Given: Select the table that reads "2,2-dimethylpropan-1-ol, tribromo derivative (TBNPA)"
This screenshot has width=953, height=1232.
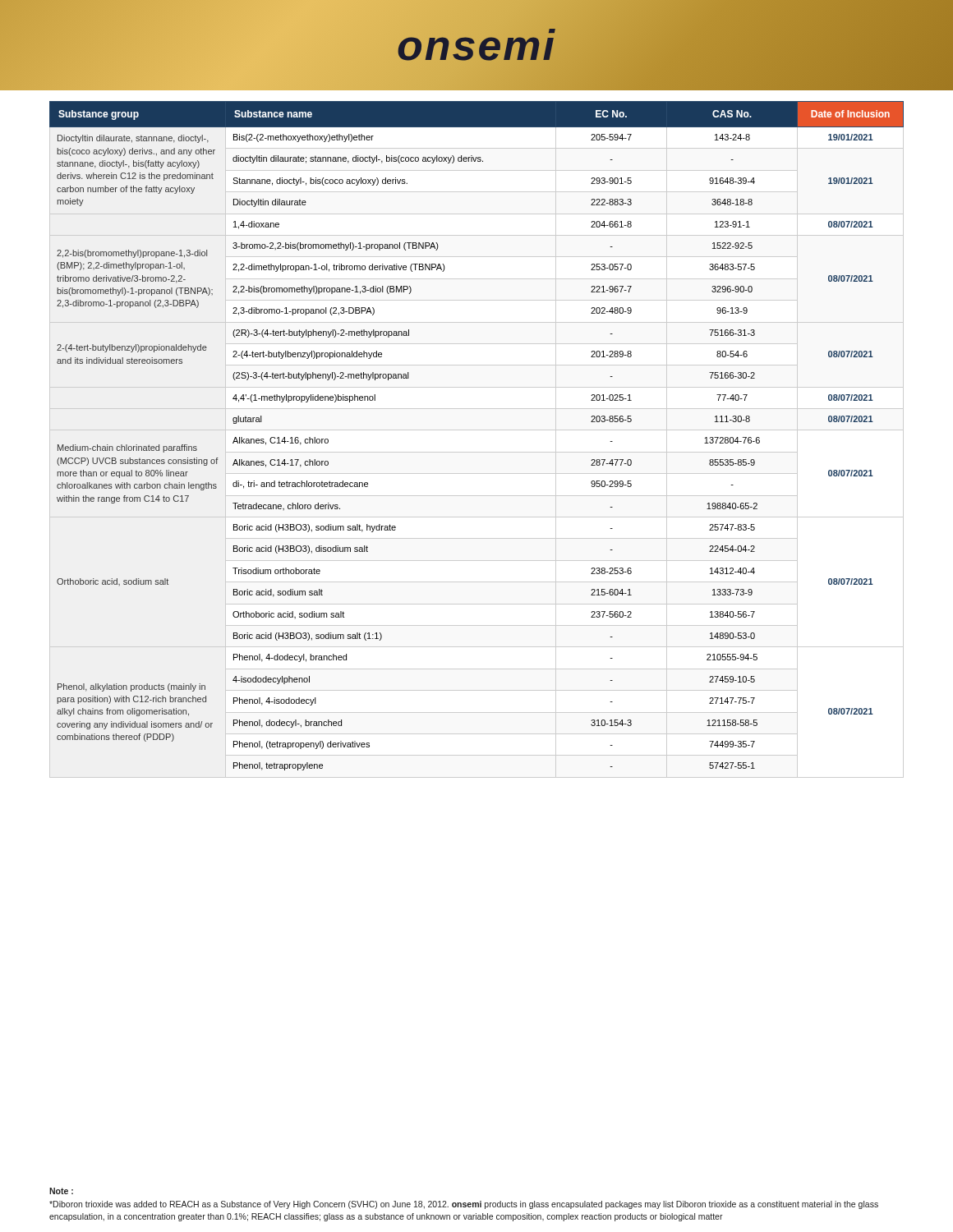Looking at the screenshot, I should tap(476, 439).
